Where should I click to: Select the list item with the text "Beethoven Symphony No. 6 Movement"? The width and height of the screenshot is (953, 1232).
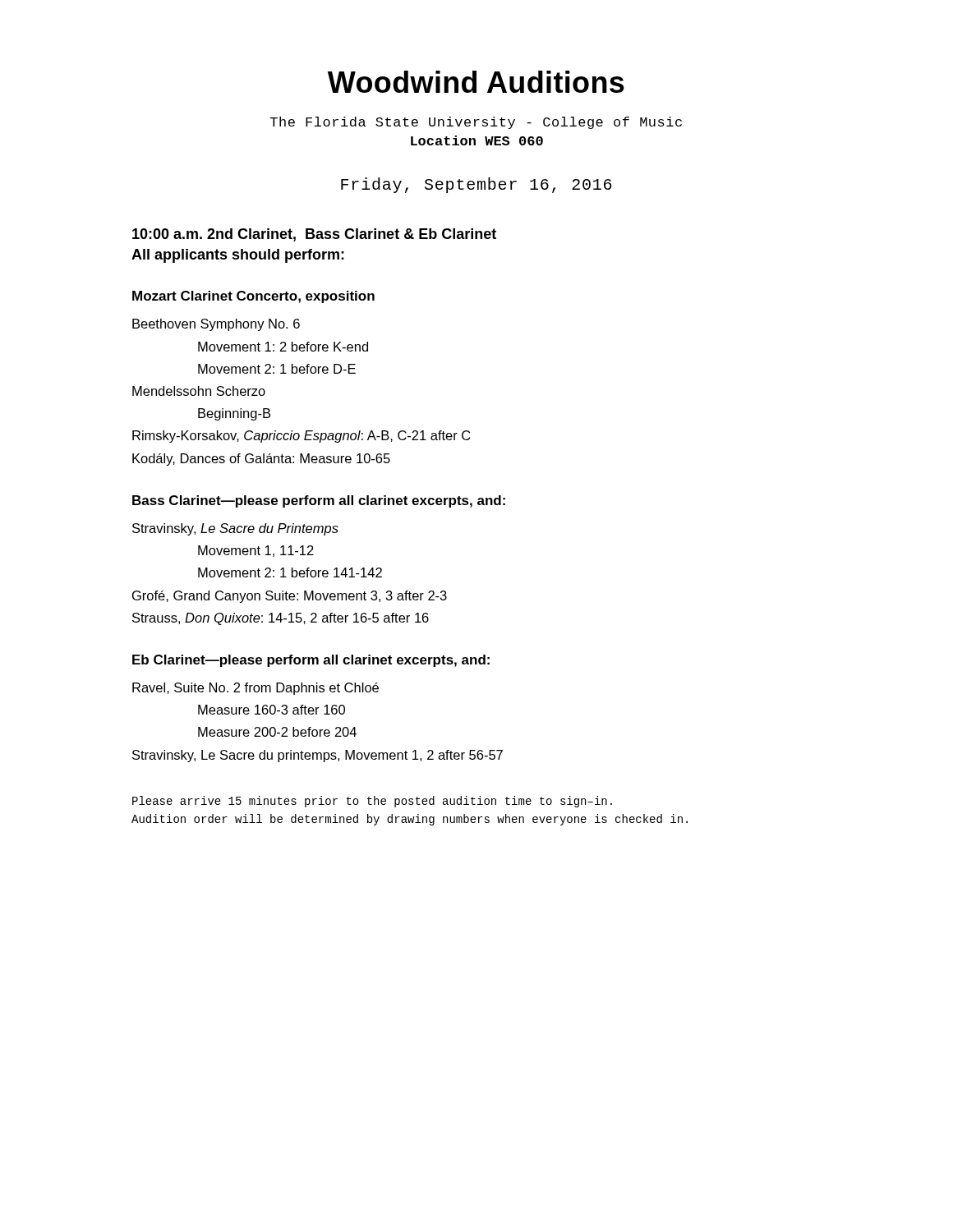click(250, 348)
